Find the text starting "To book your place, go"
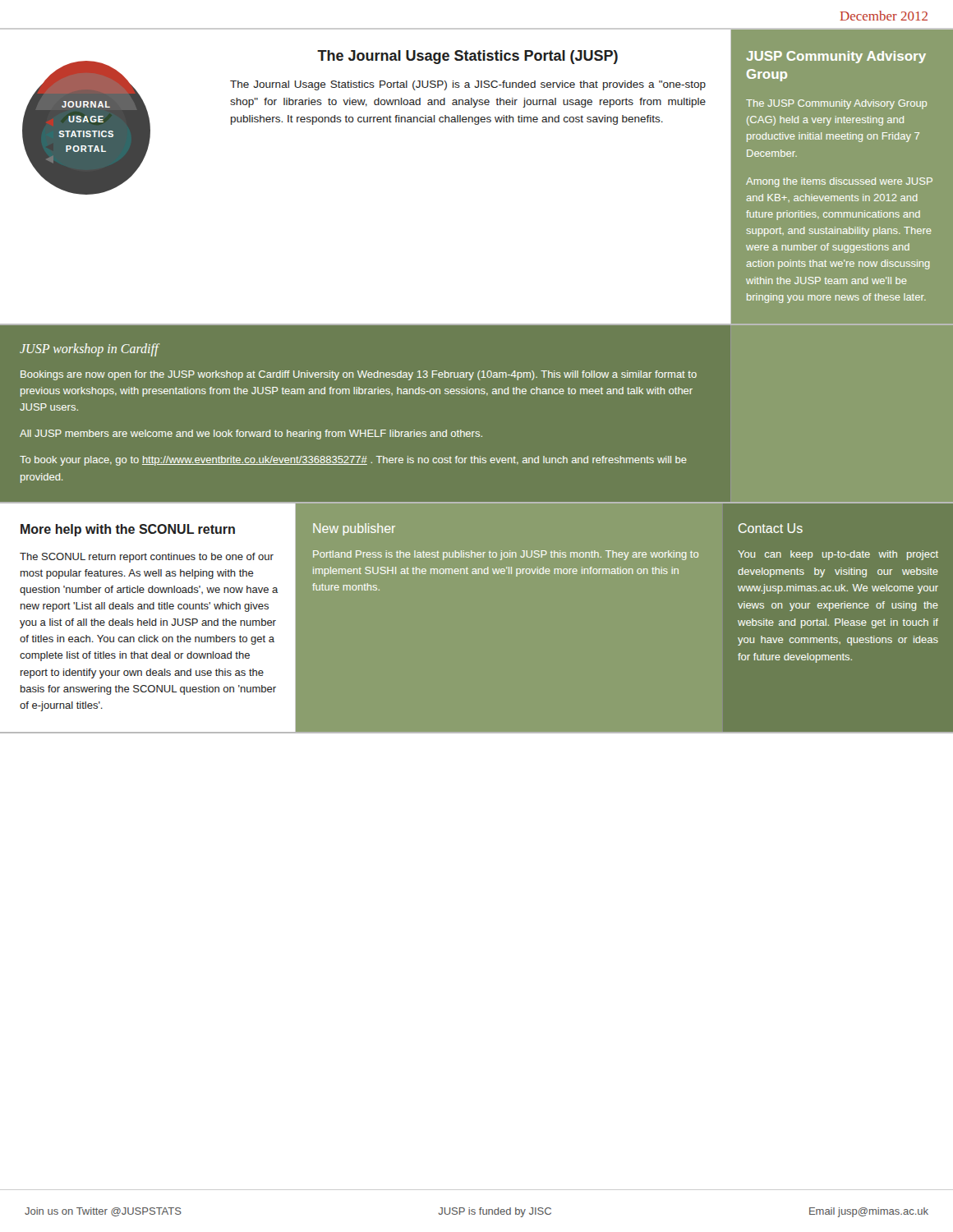The image size is (953, 1232). coord(353,468)
